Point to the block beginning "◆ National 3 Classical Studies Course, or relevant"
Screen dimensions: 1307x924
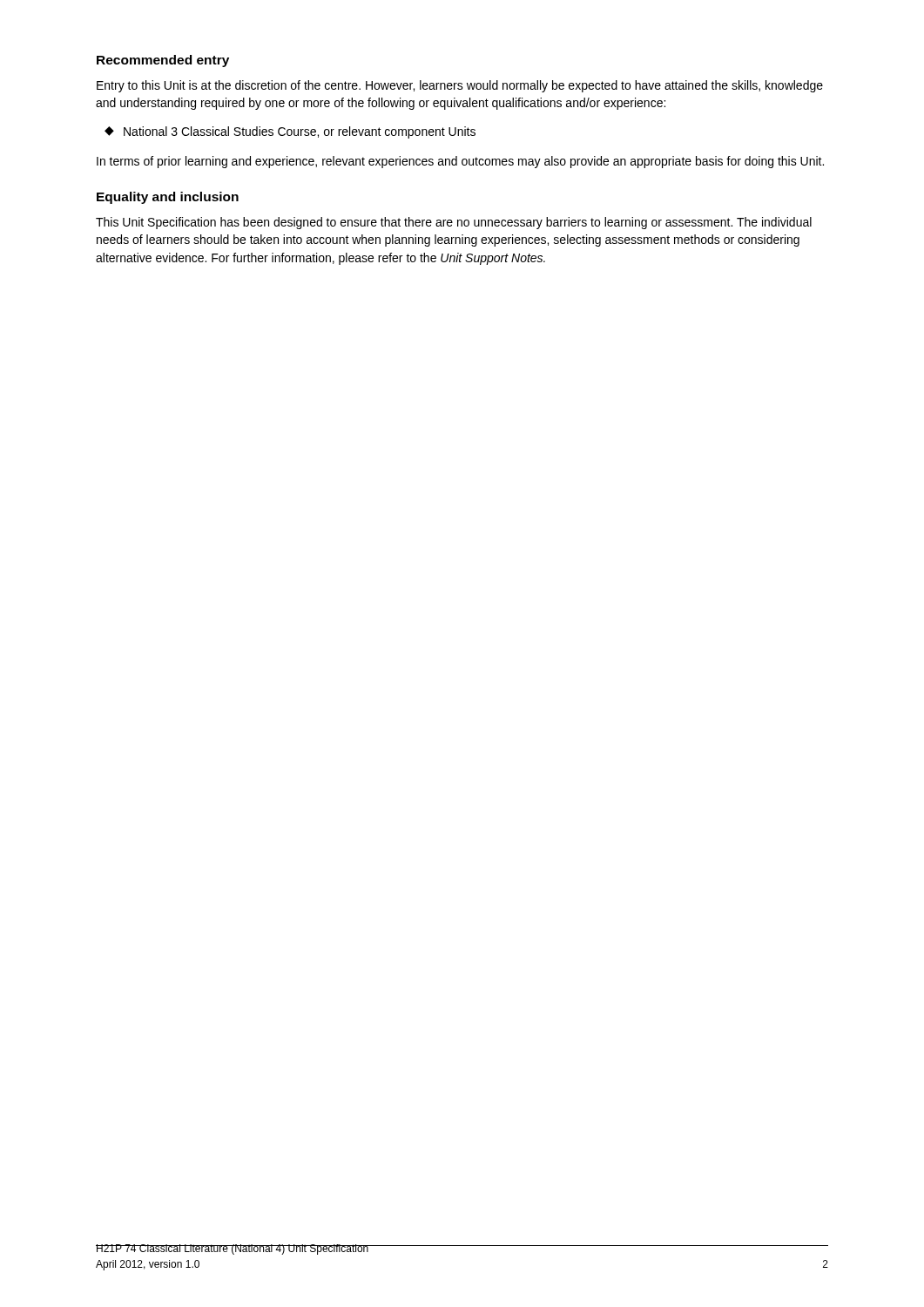(x=290, y=131)
